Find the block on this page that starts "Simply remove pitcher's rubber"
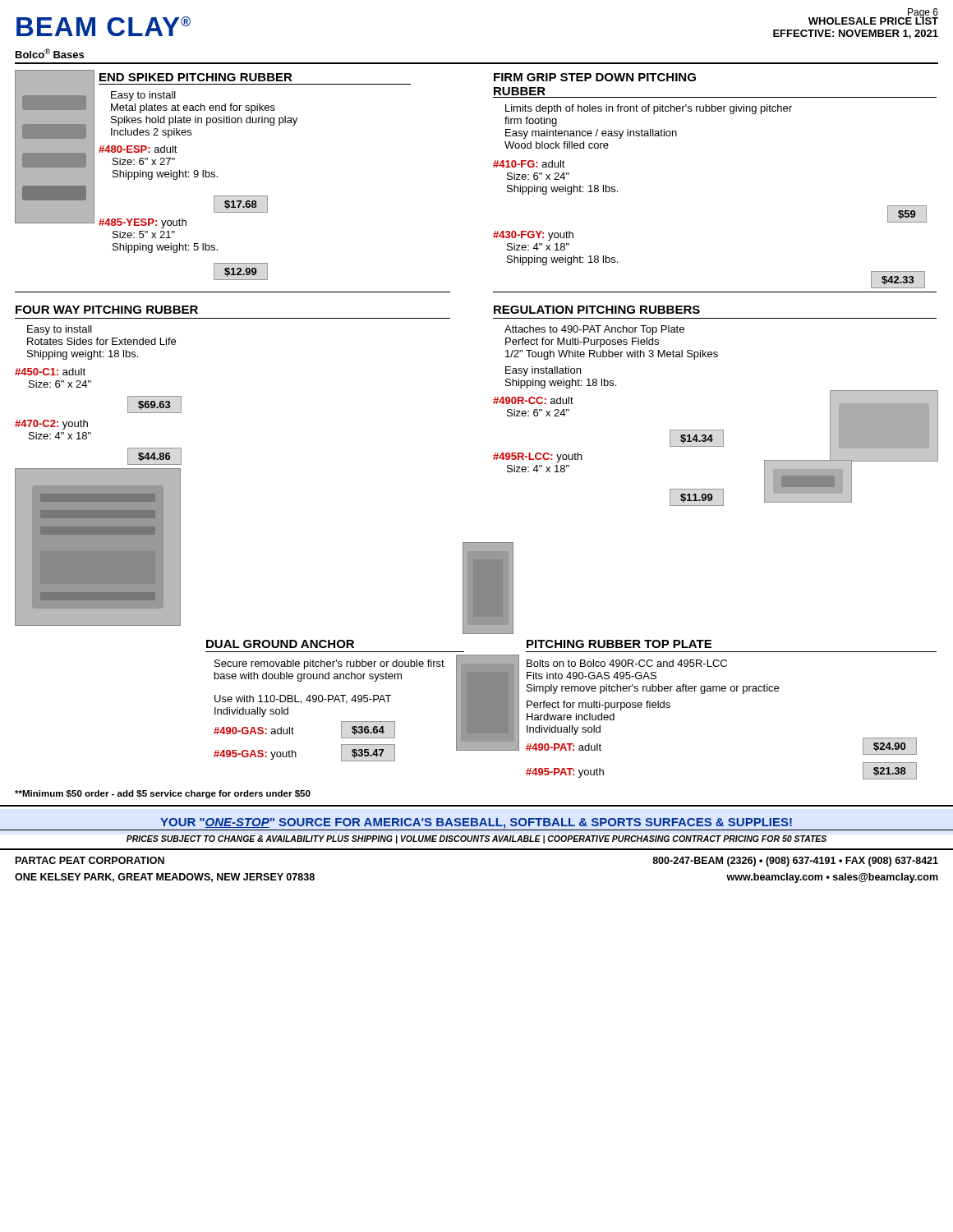The image size is (953, 1232). coord(653,688)
